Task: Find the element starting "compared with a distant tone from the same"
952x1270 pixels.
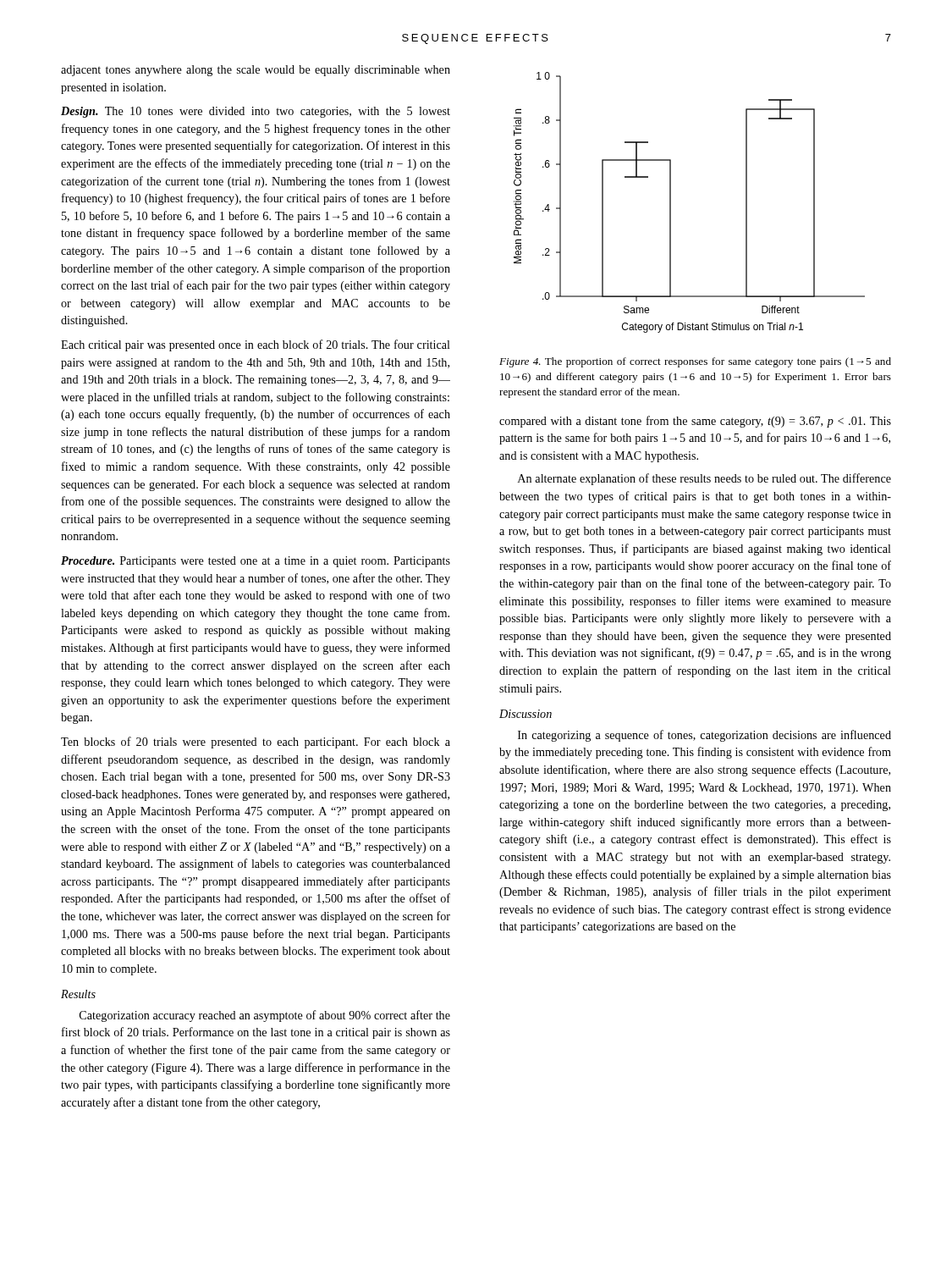Action: pos(695,554)
